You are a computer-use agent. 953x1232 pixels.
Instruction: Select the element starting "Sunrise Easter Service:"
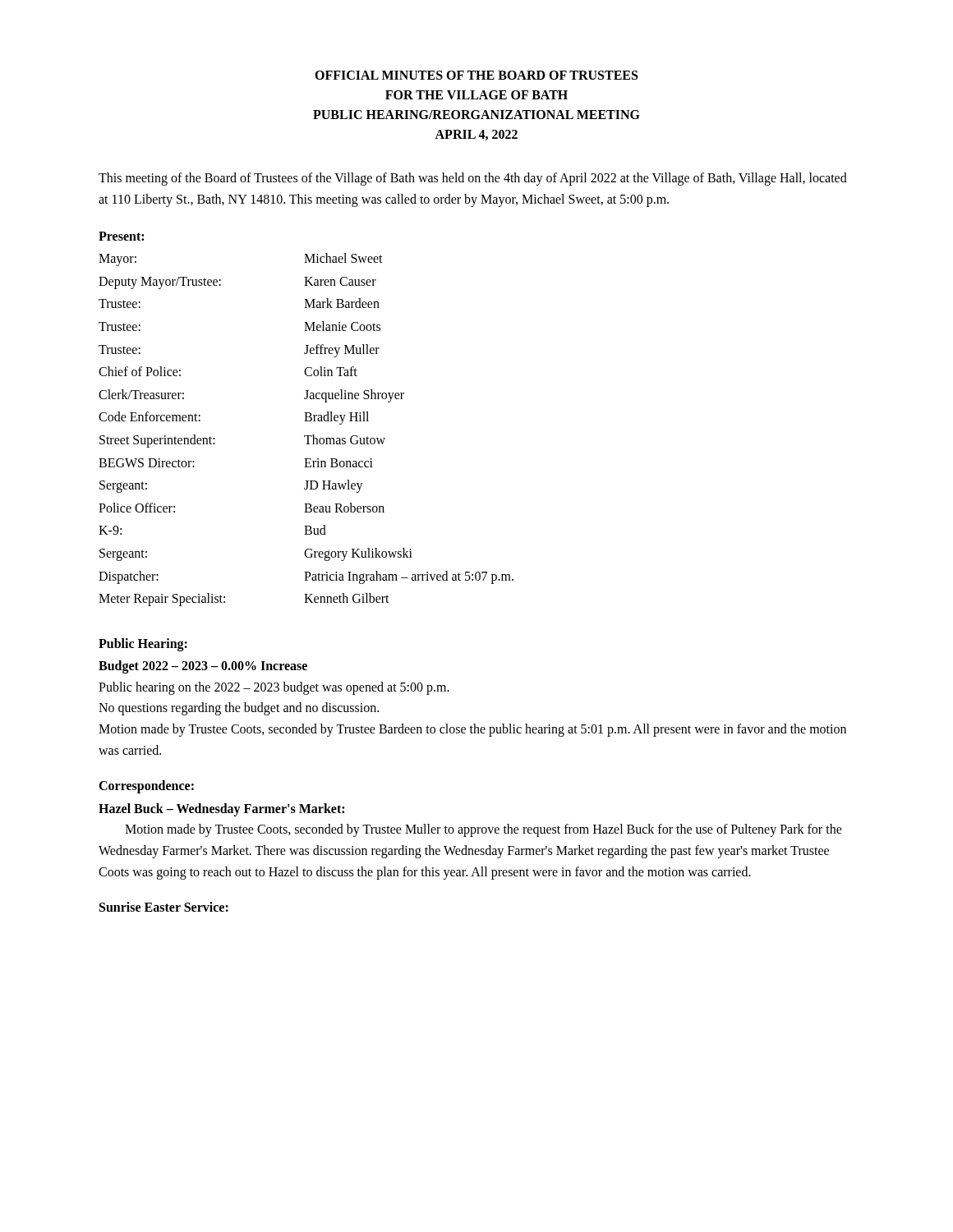[164, 907]
